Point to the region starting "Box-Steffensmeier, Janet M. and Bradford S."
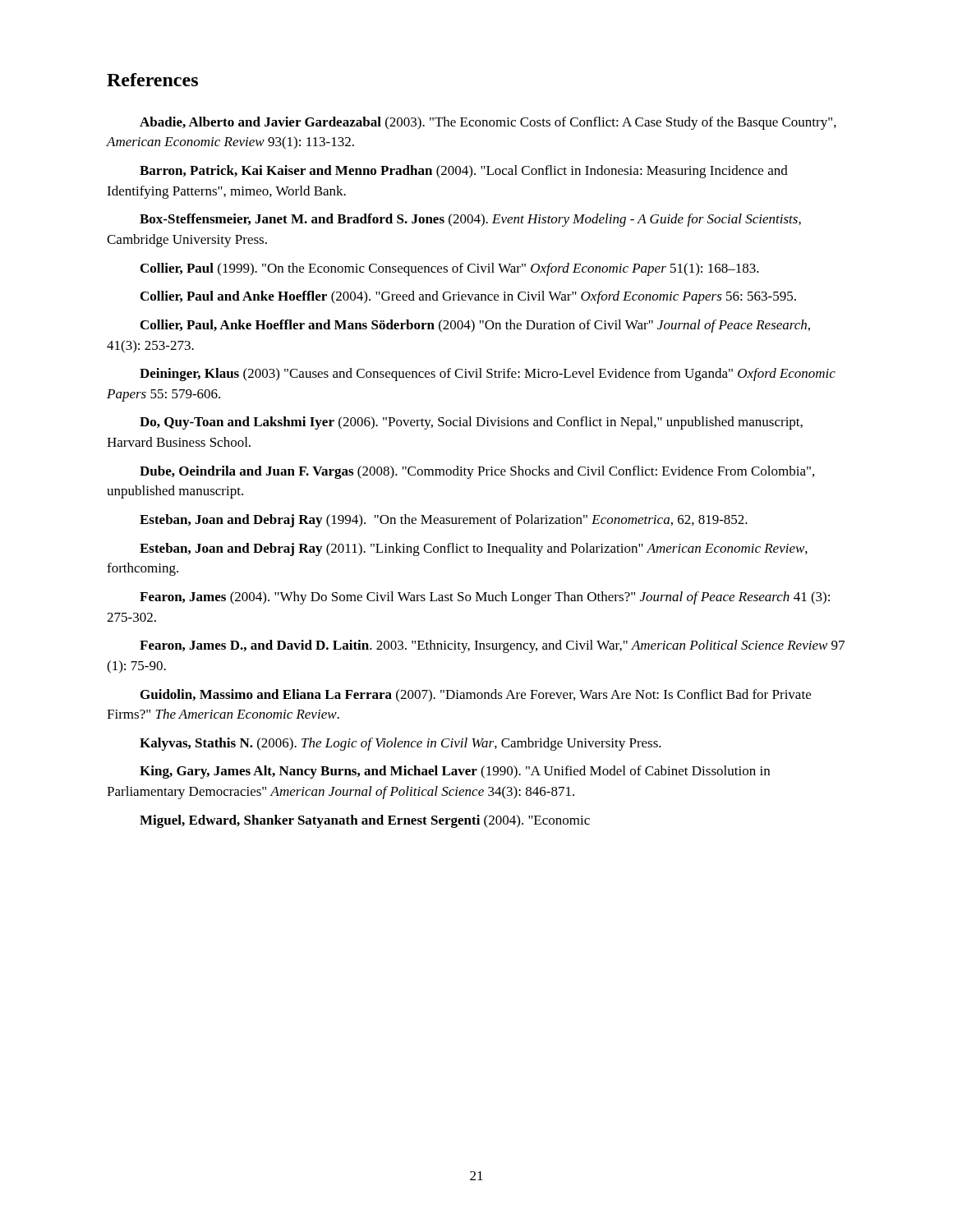Viewport: 953px width, 1232px height. point(476,230)
